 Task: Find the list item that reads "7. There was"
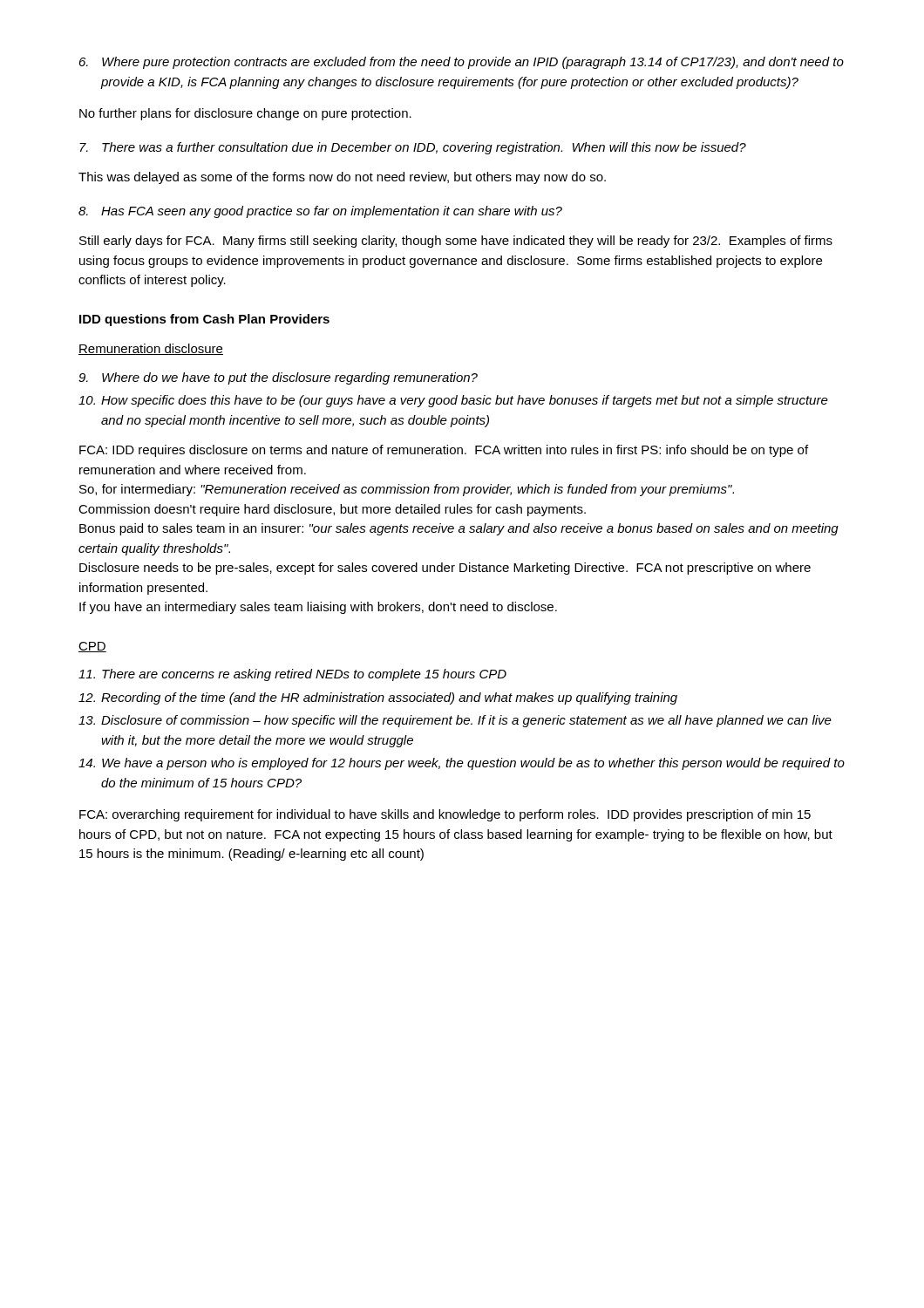462,147
